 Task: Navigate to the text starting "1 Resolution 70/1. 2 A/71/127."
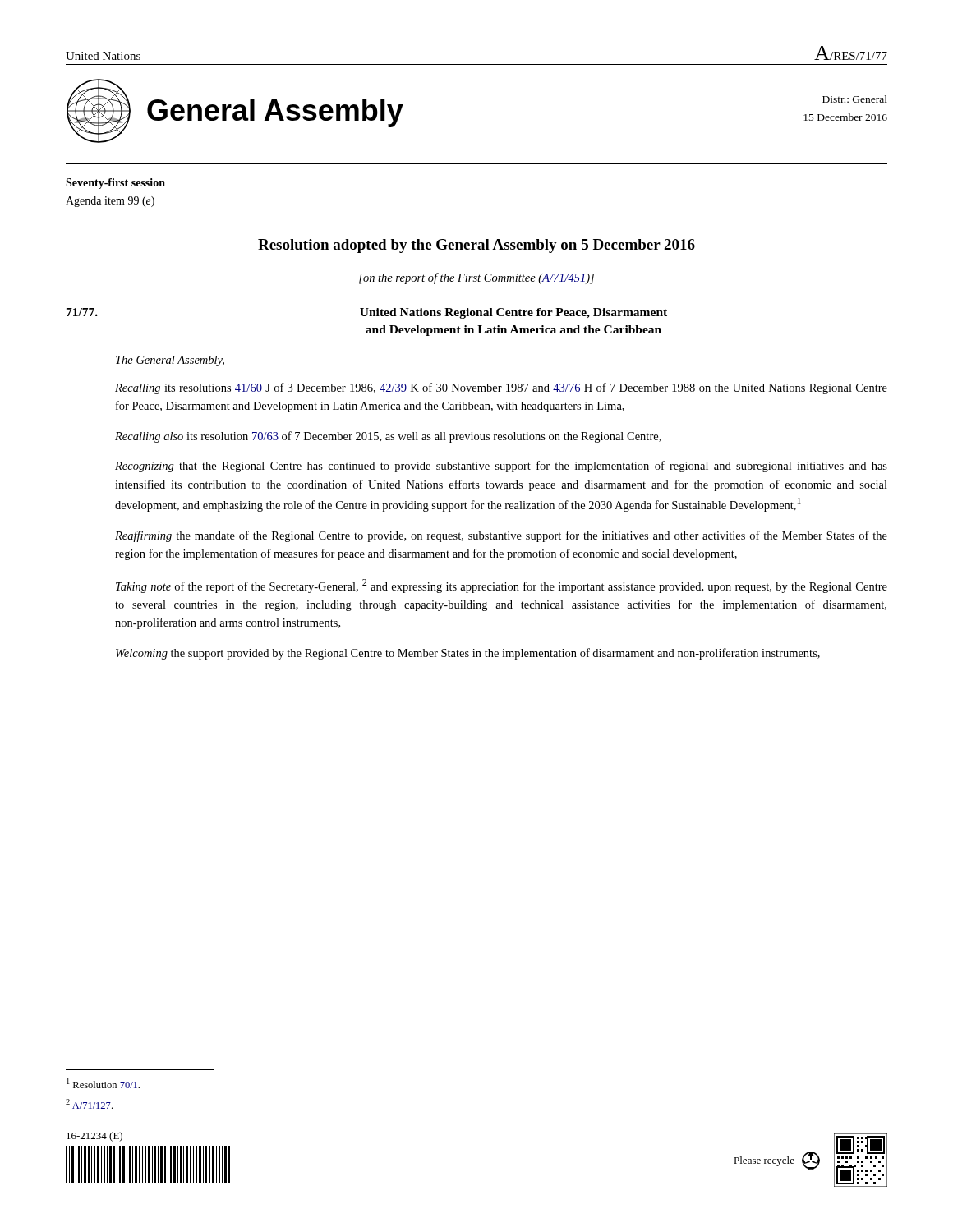click(103, 1083)
